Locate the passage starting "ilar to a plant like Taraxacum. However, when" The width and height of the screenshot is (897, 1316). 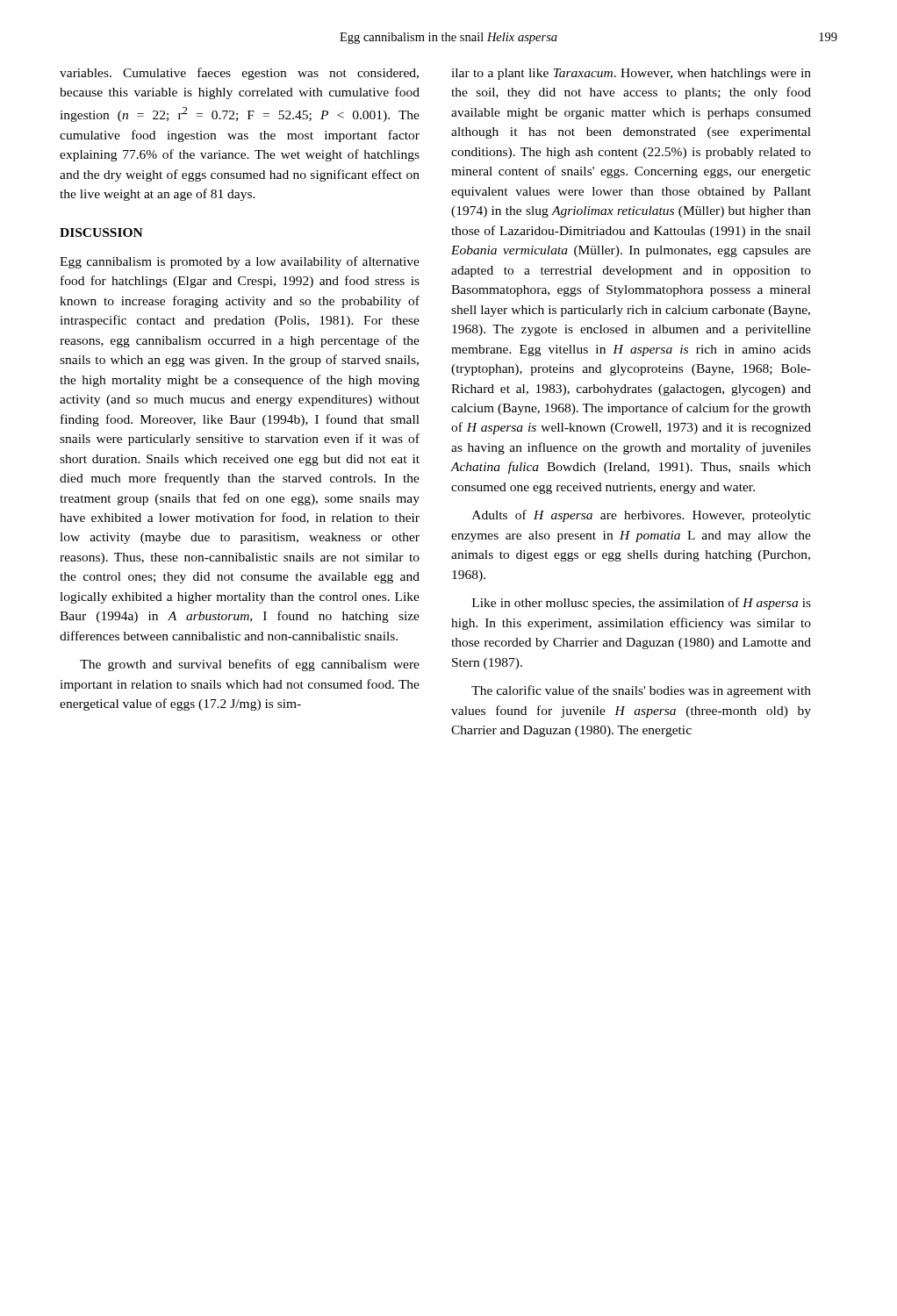(x=631, y=402)
